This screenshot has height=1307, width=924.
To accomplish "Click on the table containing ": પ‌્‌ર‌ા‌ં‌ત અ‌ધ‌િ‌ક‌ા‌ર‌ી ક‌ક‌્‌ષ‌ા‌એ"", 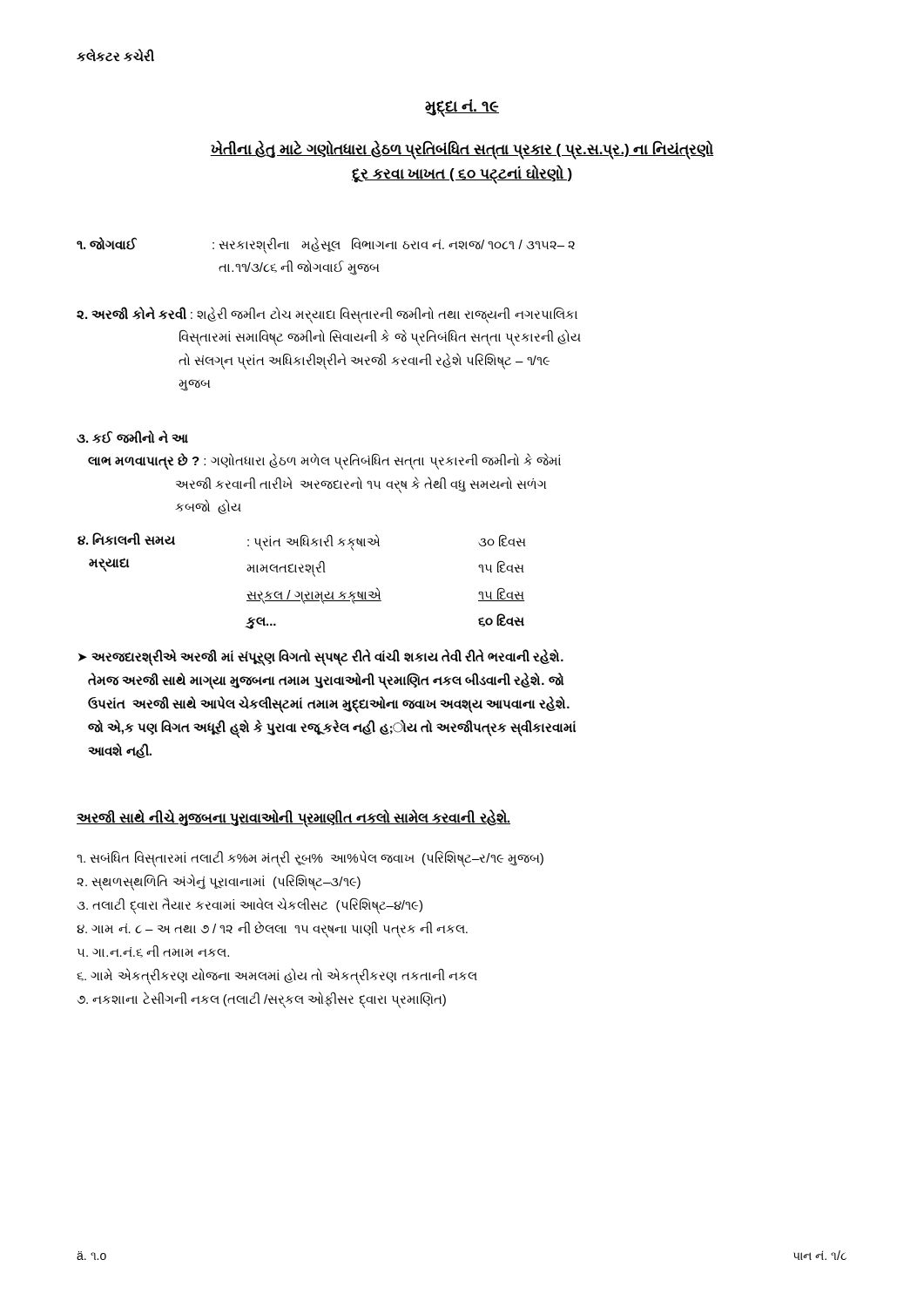I will (462, 539).
